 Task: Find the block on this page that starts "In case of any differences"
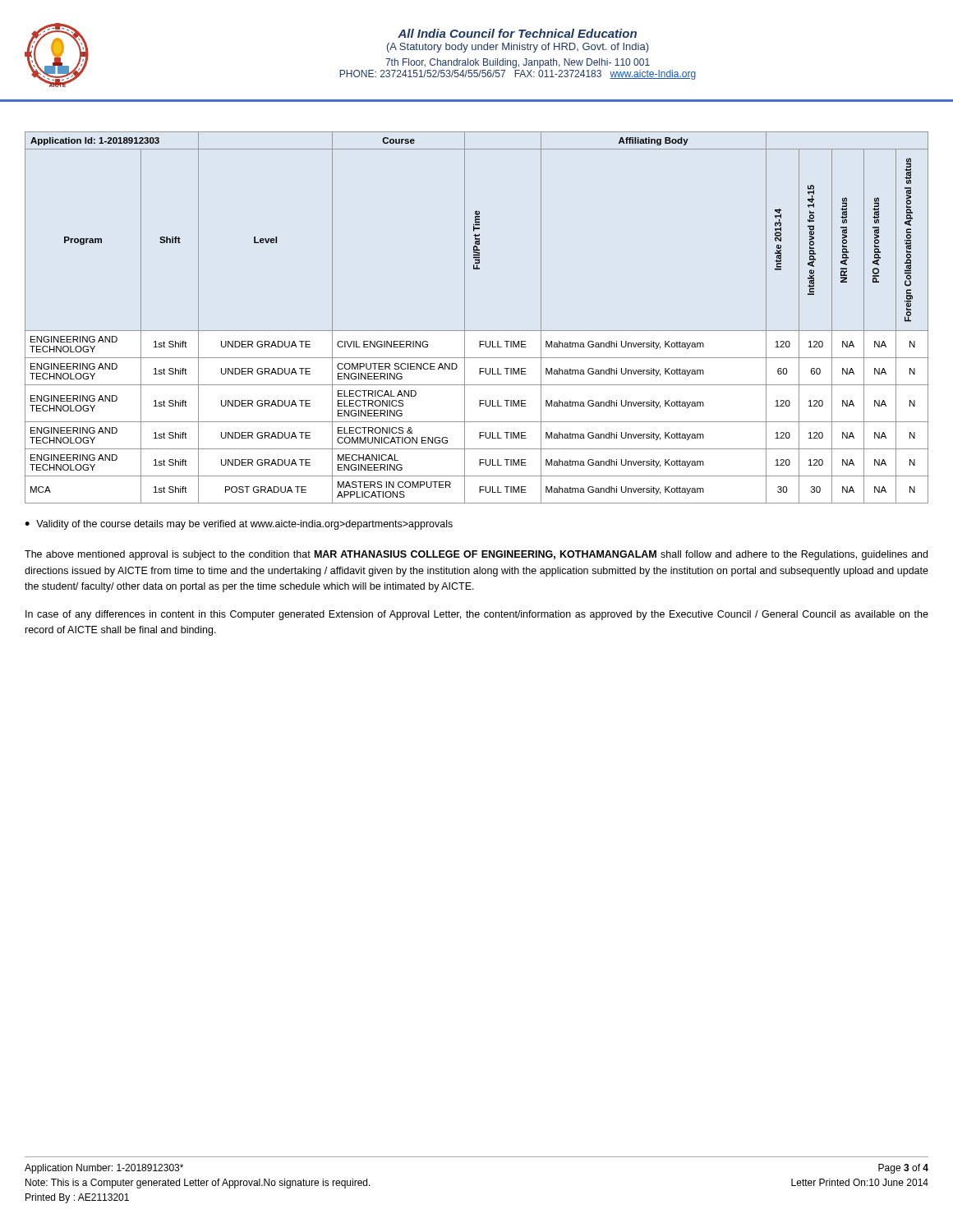click(476, 622)
